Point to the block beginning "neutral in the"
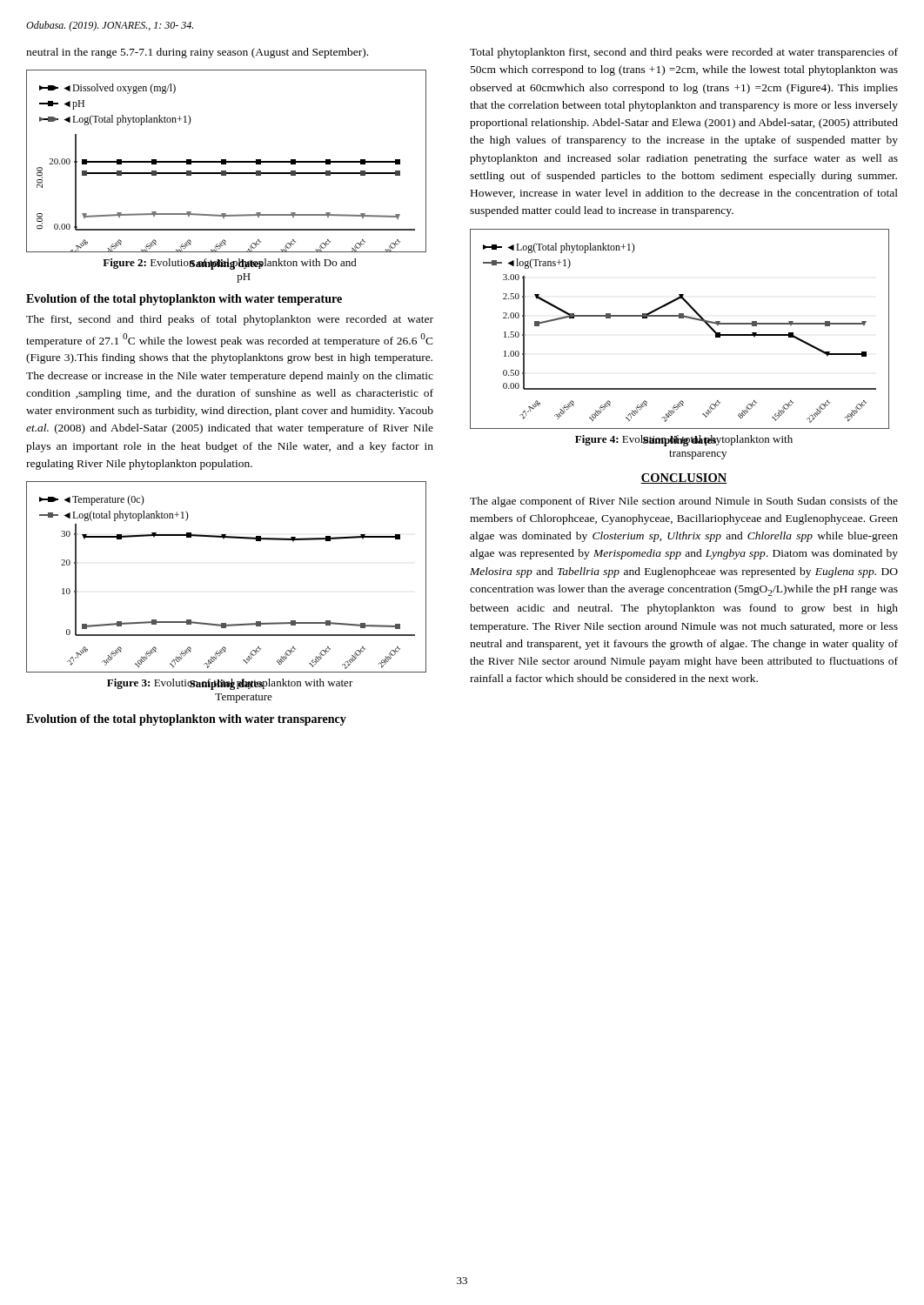Screen dimensions: 1305x924 tap(198, 52)
